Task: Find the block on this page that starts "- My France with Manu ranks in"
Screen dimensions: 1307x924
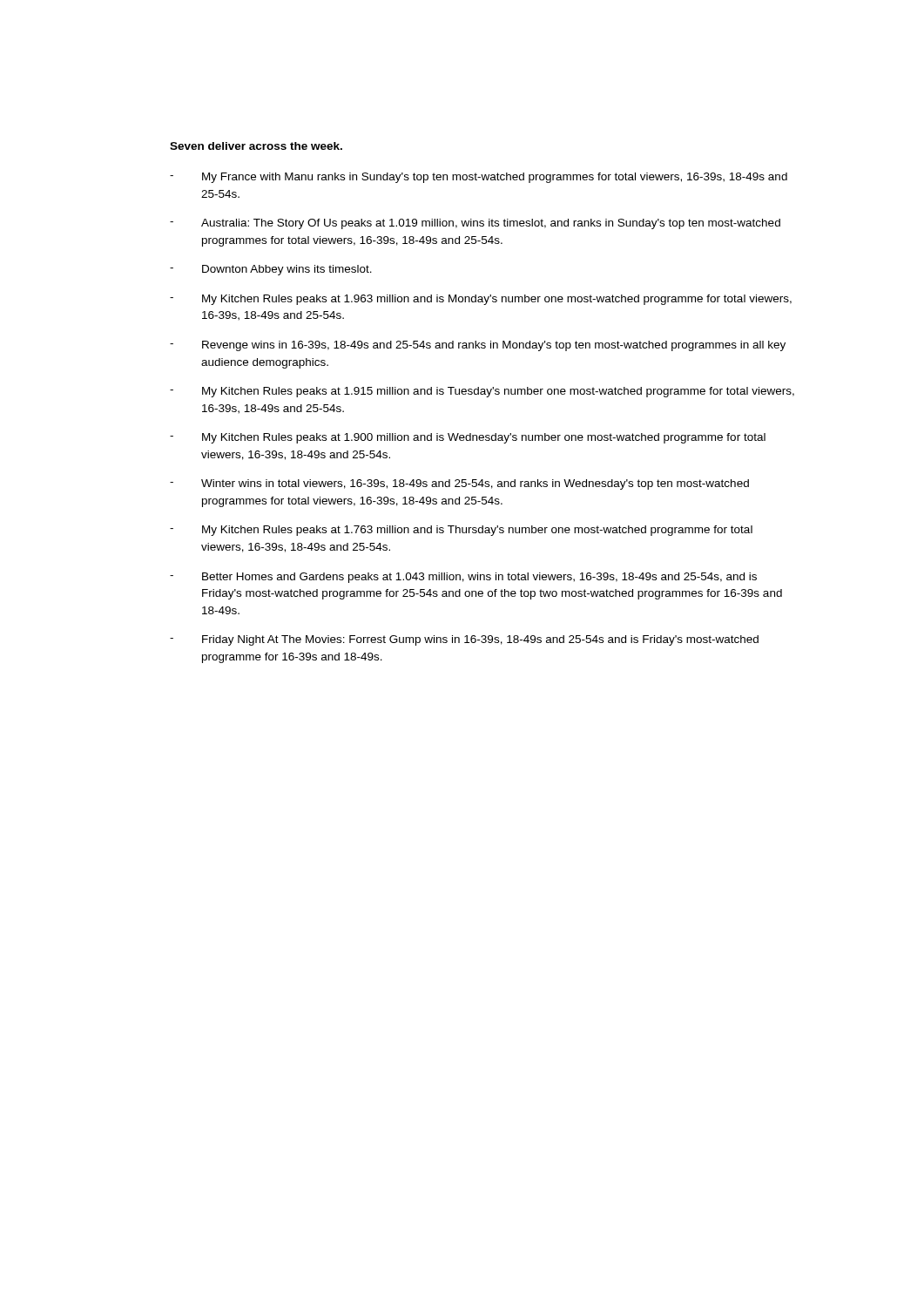Action: [483, 185]
